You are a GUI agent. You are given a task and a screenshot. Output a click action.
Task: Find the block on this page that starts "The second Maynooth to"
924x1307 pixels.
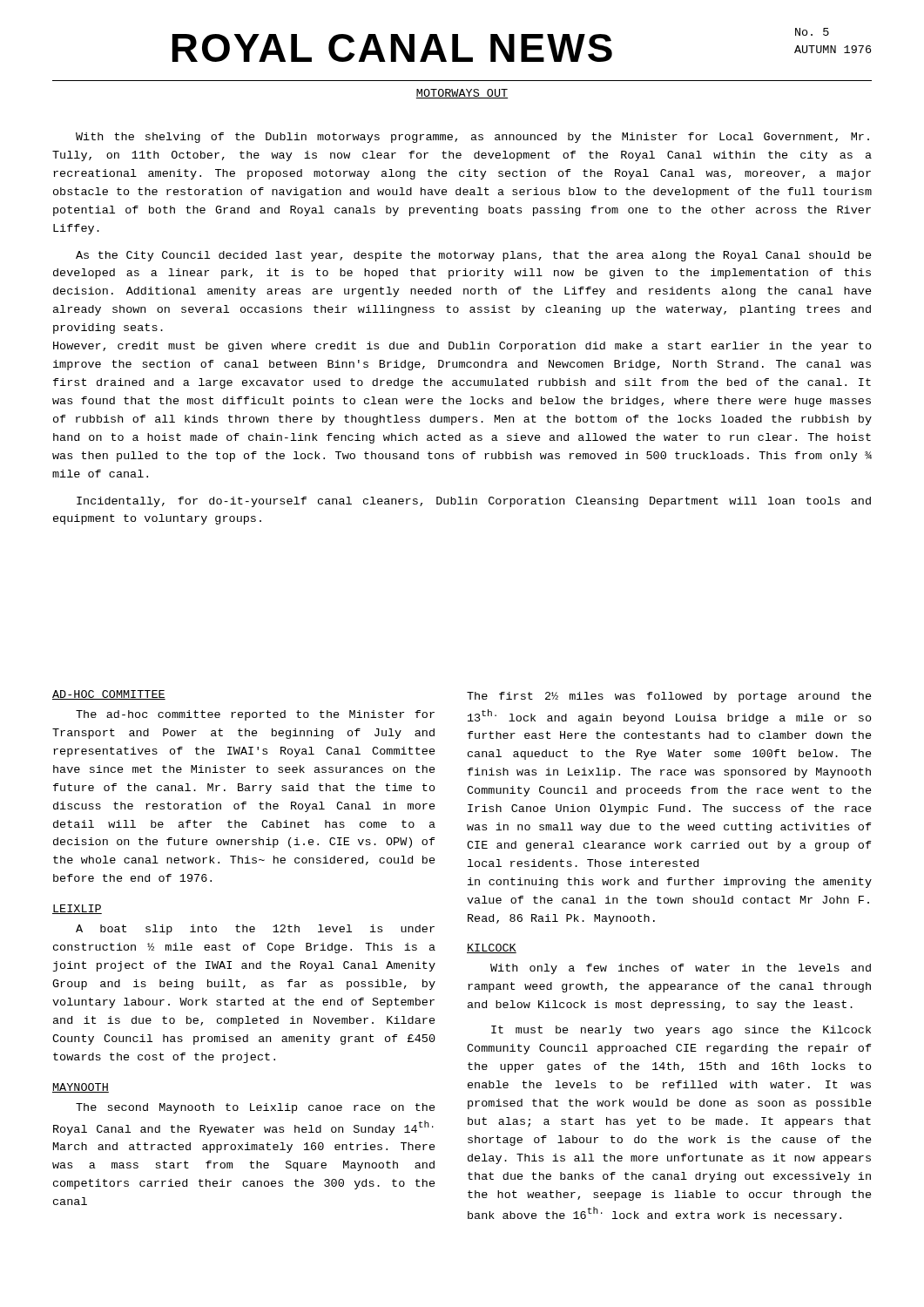point(244,1156)
